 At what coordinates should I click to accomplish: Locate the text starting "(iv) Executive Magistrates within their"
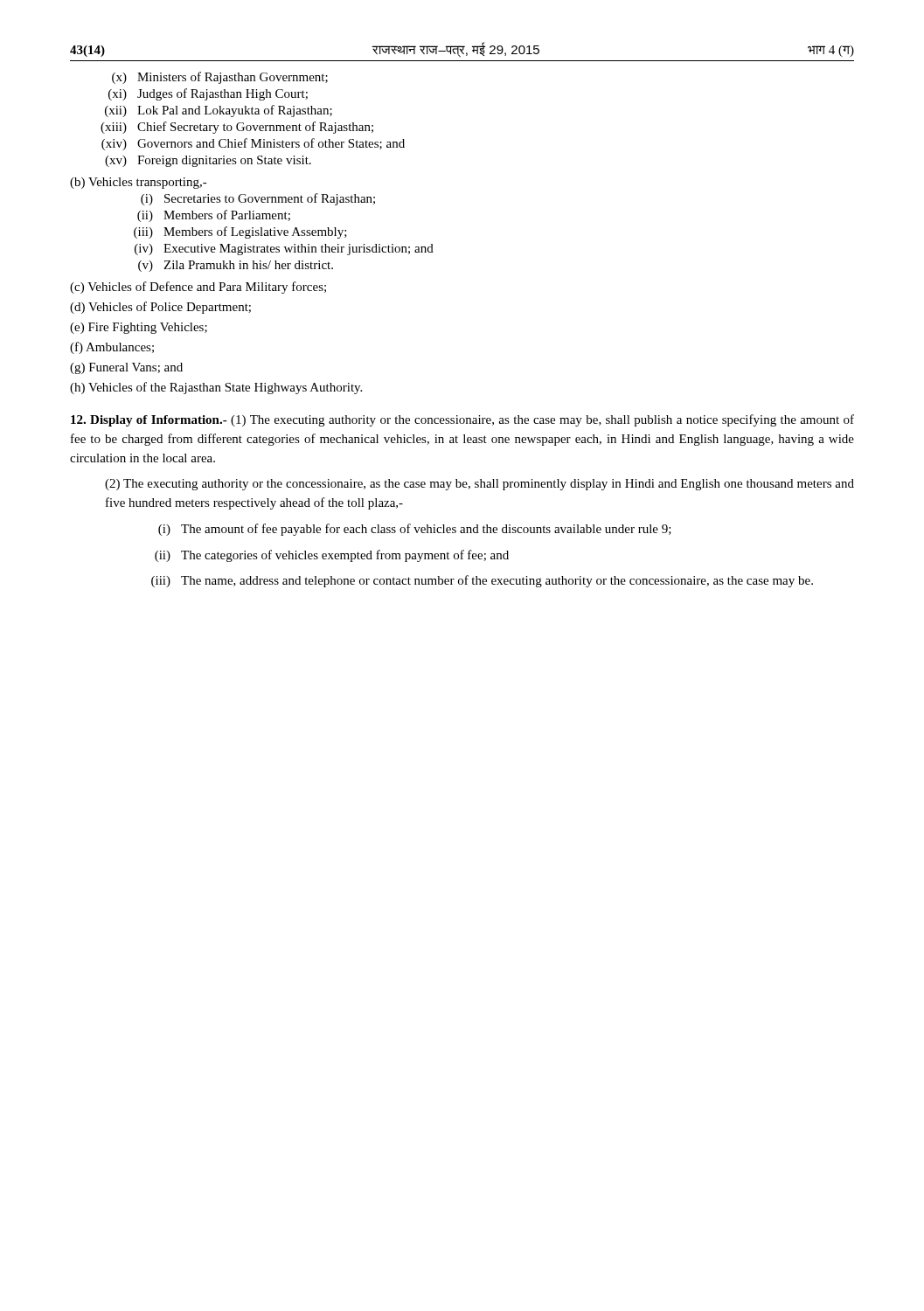[x=284, y=250]
